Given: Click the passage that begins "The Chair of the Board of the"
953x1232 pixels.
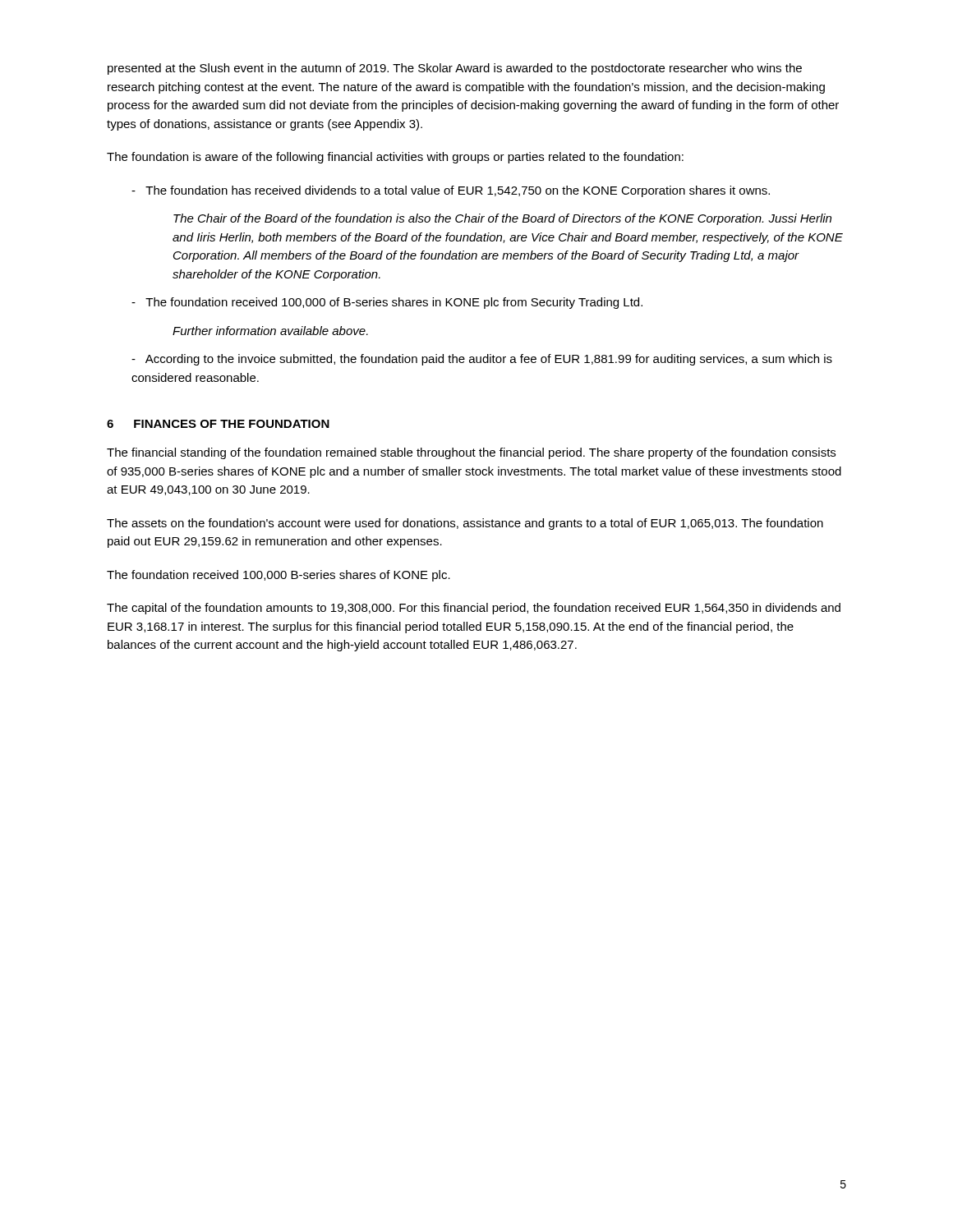Looking at the screenshot, I should click(508, 246).
